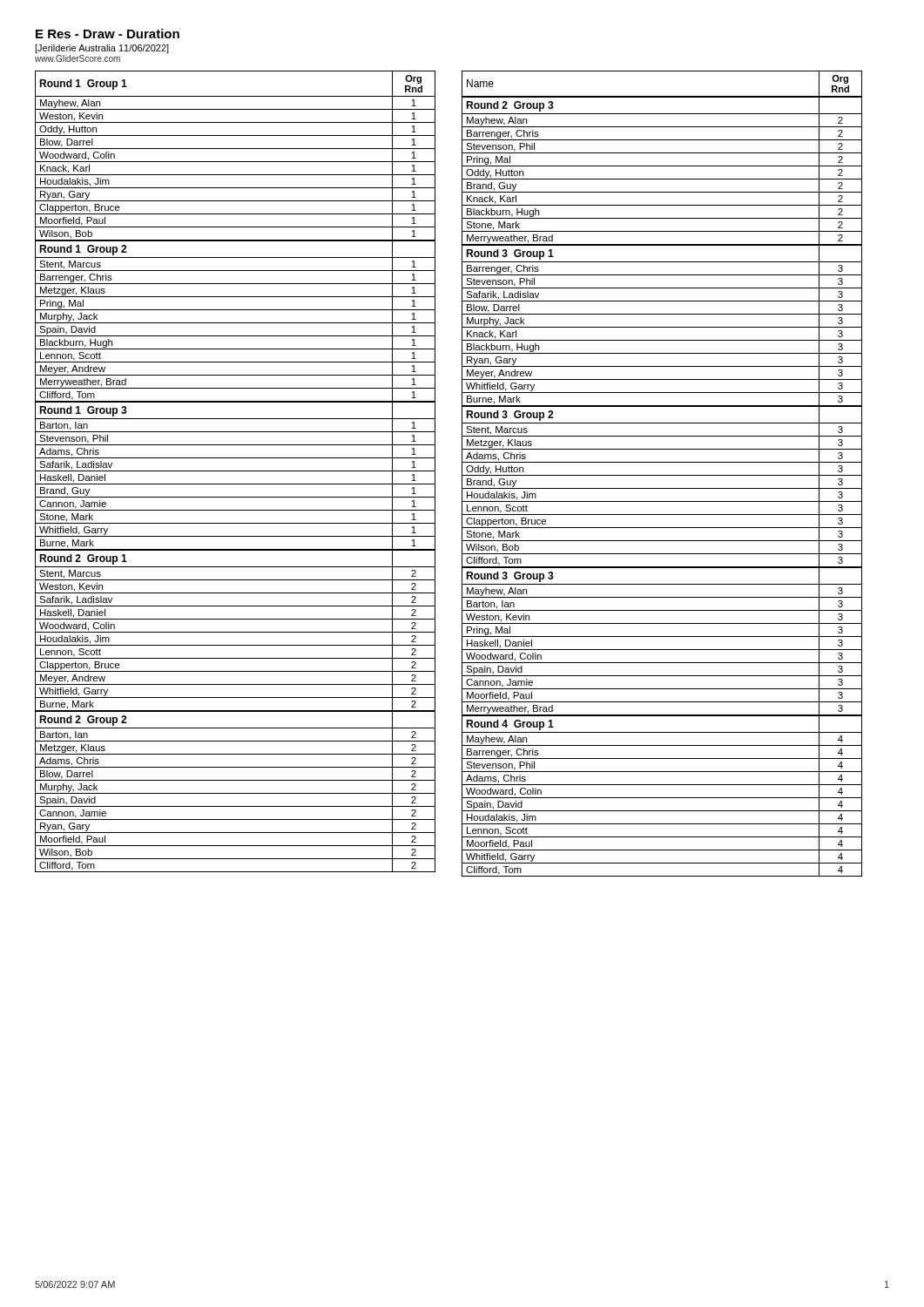Image resolution: width=924 pixels, height=1307 pixels.
Task: Point to "[Jerilderie Australia 11/06/2022]"
Action: coord(102,48)
